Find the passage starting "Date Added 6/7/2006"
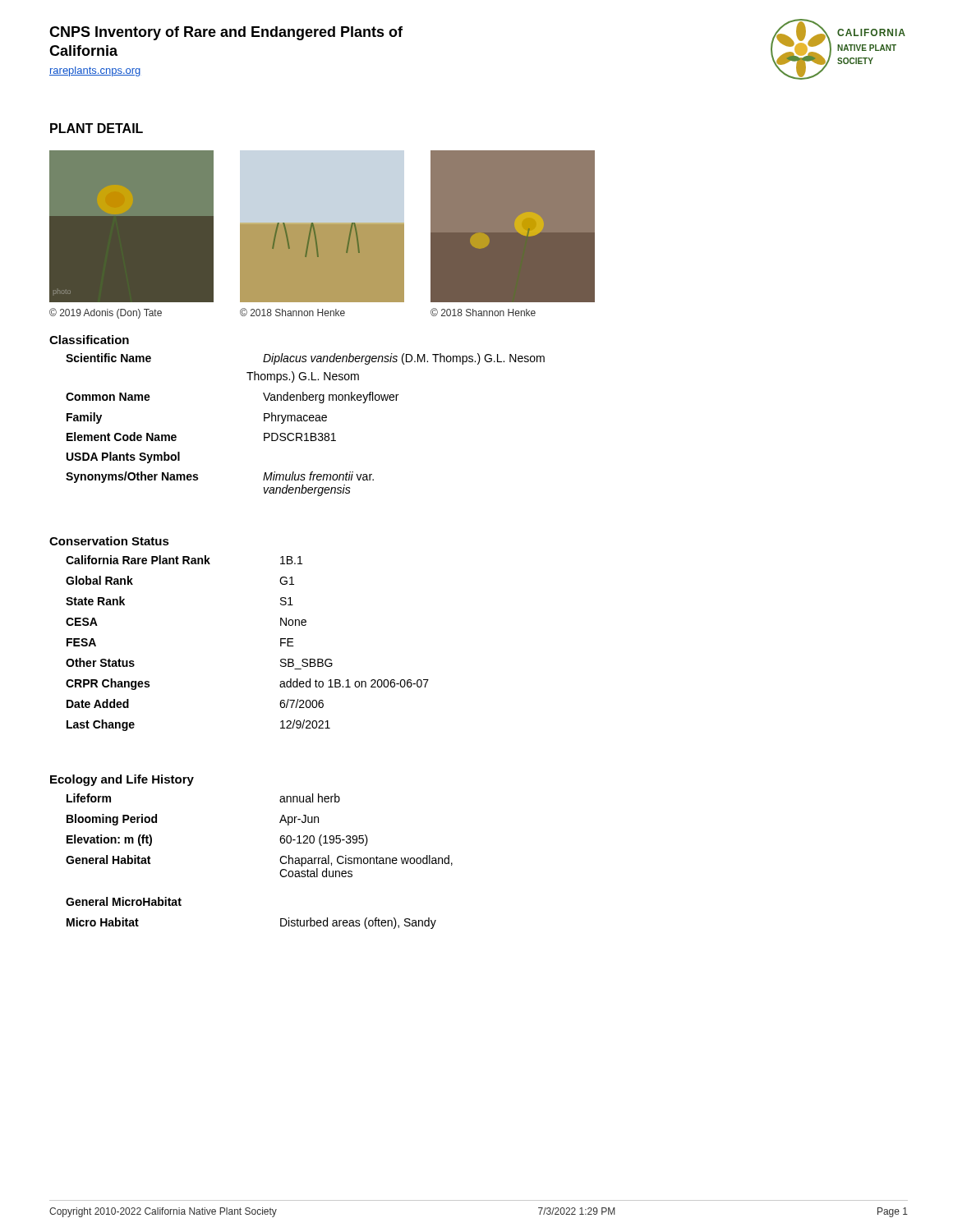Image resolution: width=953 pixels, height=1232 pixels. [x=100, y=703]
